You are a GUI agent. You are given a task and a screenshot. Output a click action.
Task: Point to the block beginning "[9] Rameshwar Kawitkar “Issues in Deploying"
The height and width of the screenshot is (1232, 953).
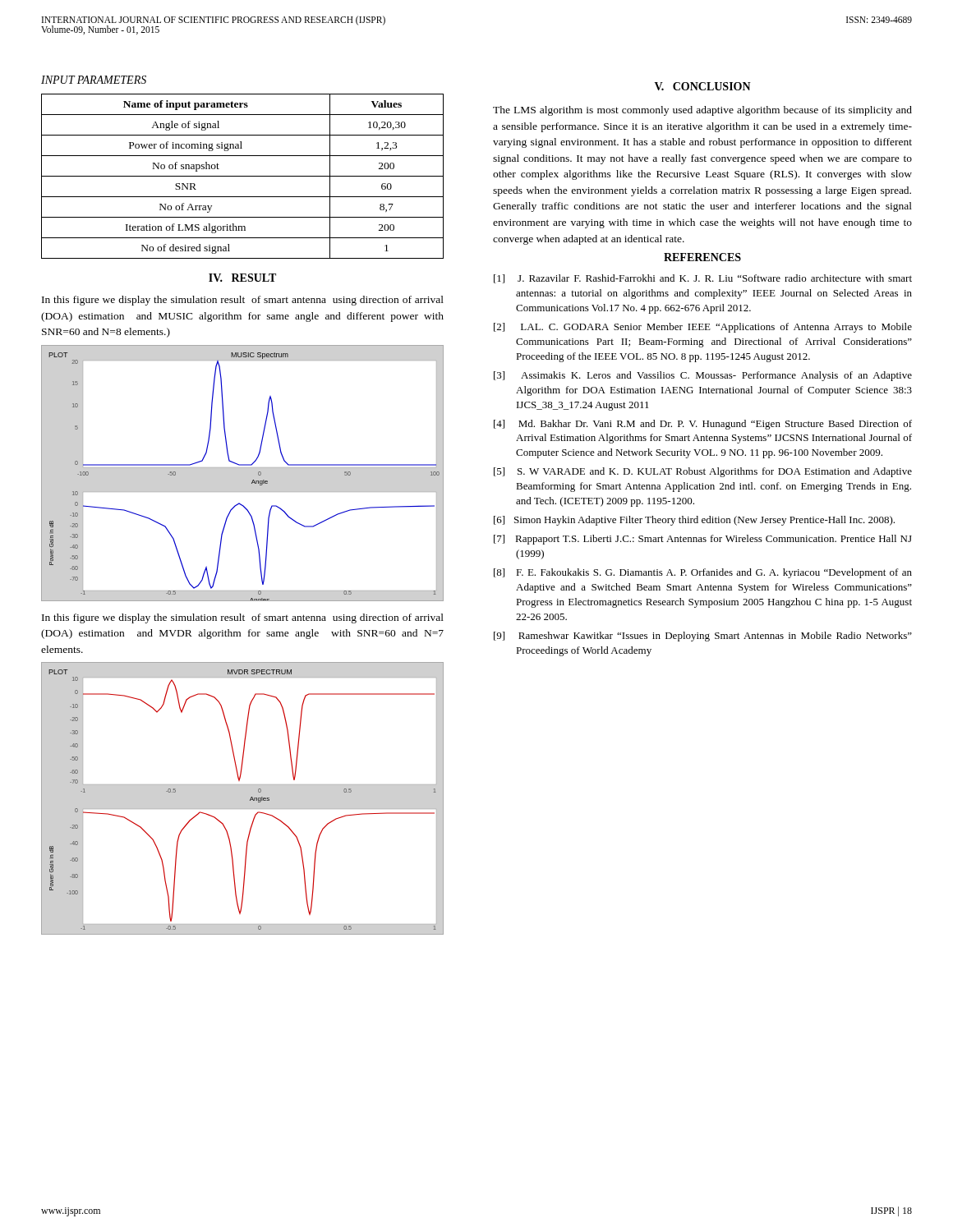[x=702, y=642]
